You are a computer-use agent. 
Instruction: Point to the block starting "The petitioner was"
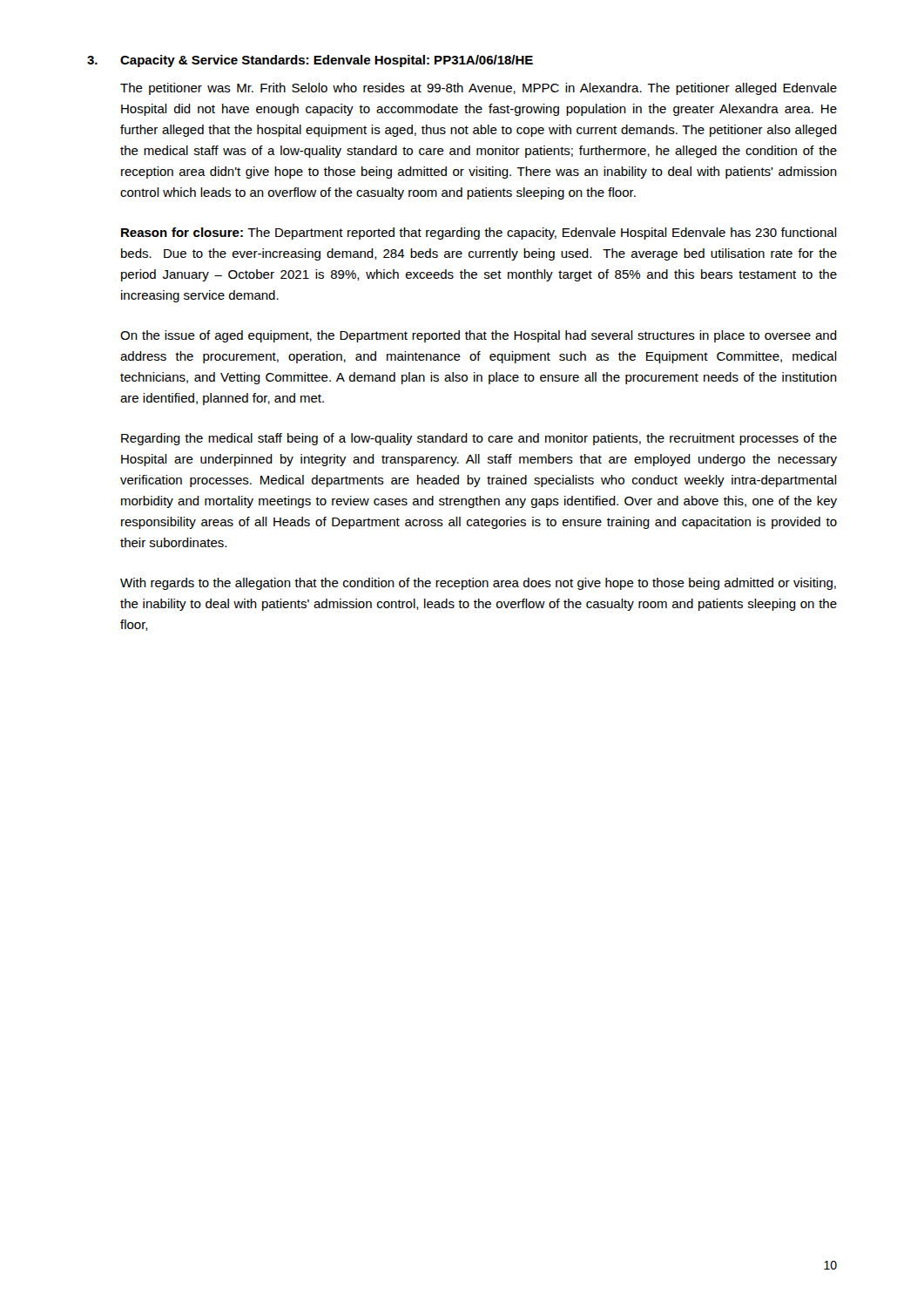coord(479,140)
